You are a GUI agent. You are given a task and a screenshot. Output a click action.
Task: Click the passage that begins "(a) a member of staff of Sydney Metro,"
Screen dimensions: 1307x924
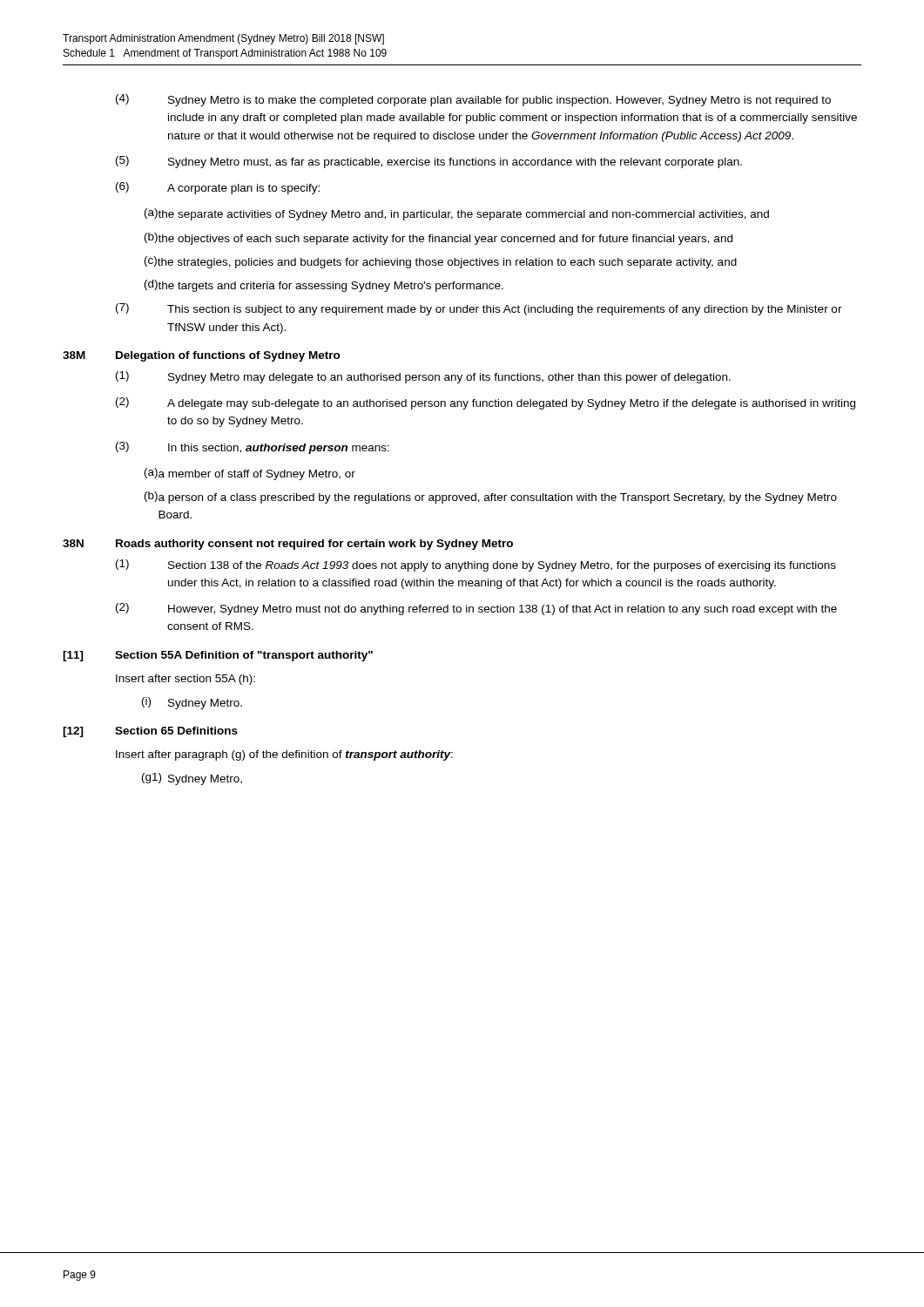250,474
